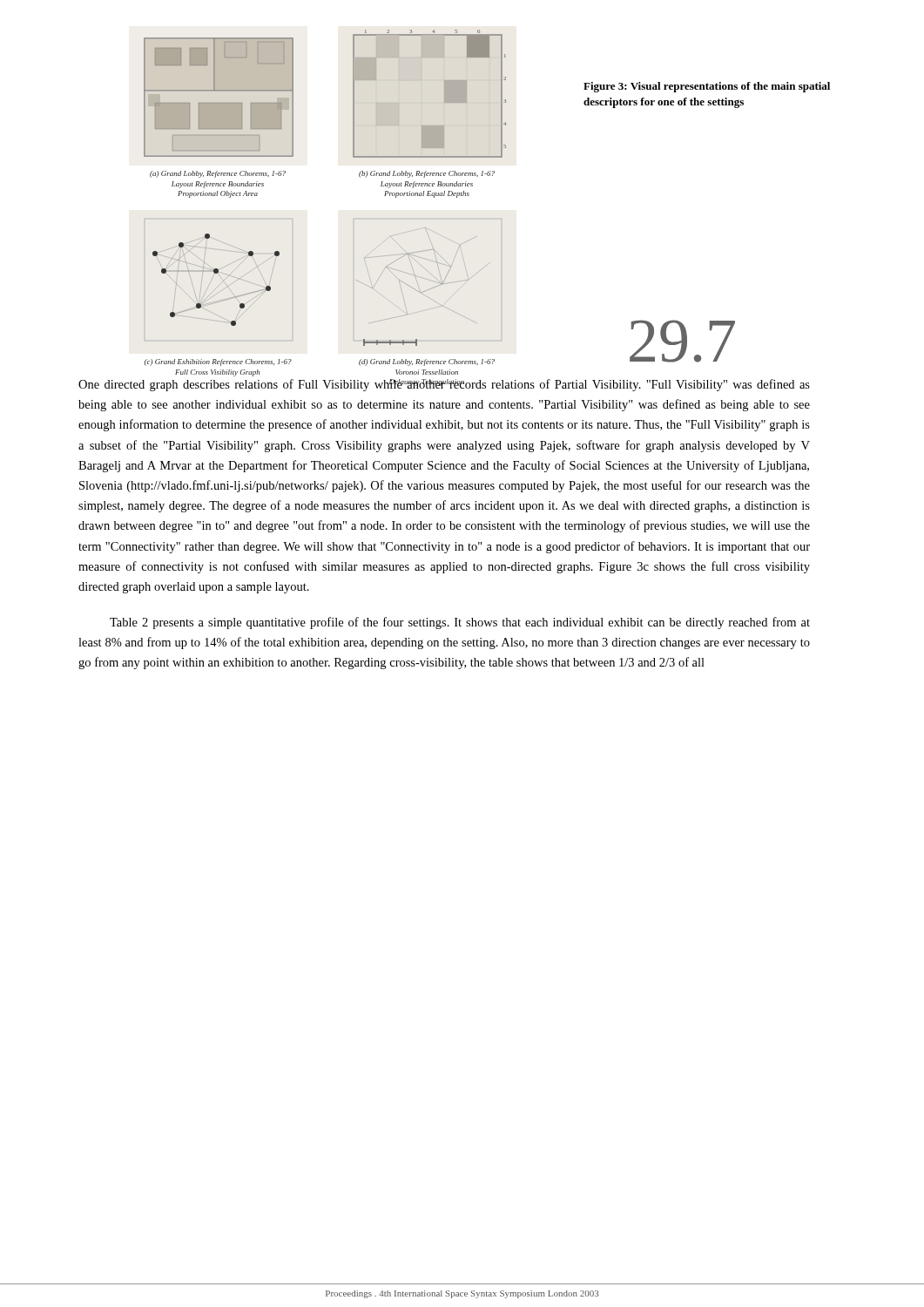Locate a caption

coord(707,94)
